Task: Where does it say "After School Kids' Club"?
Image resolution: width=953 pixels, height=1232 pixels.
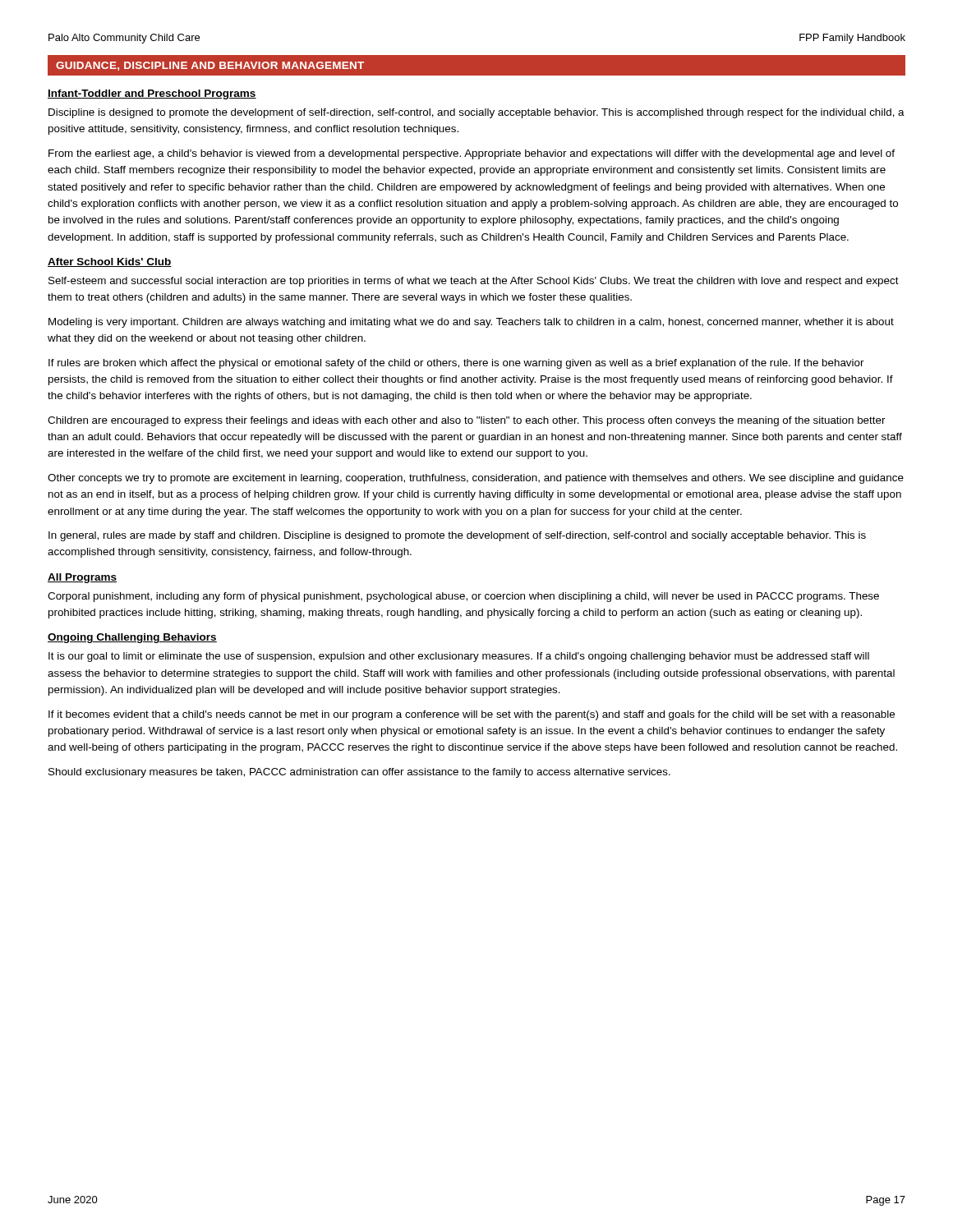Action: coord(109,262)
